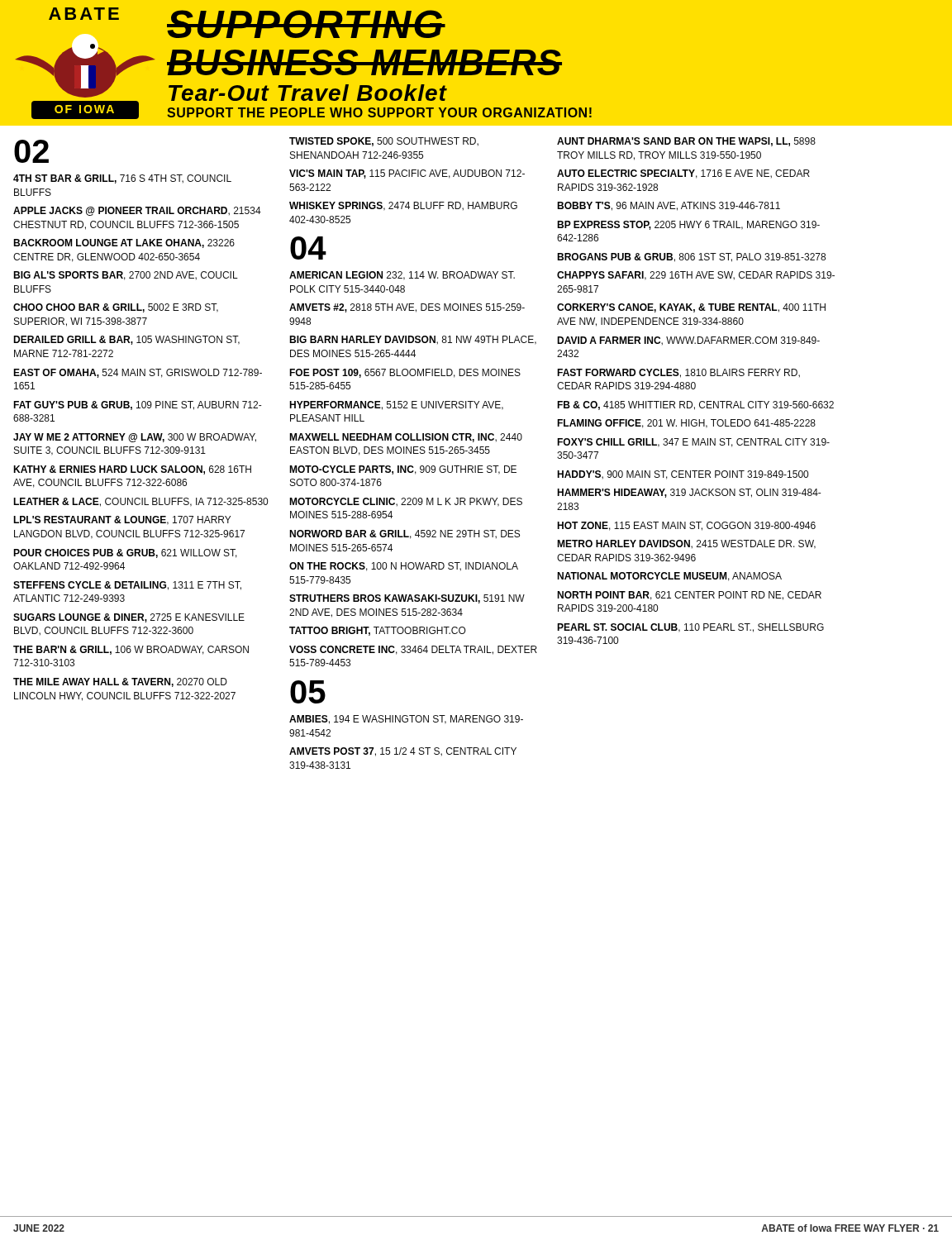Click the passage that begins "BROGANS PUB &"
Image resolution: width=952 pixels, height=1240 pixels.
(692, 257)
